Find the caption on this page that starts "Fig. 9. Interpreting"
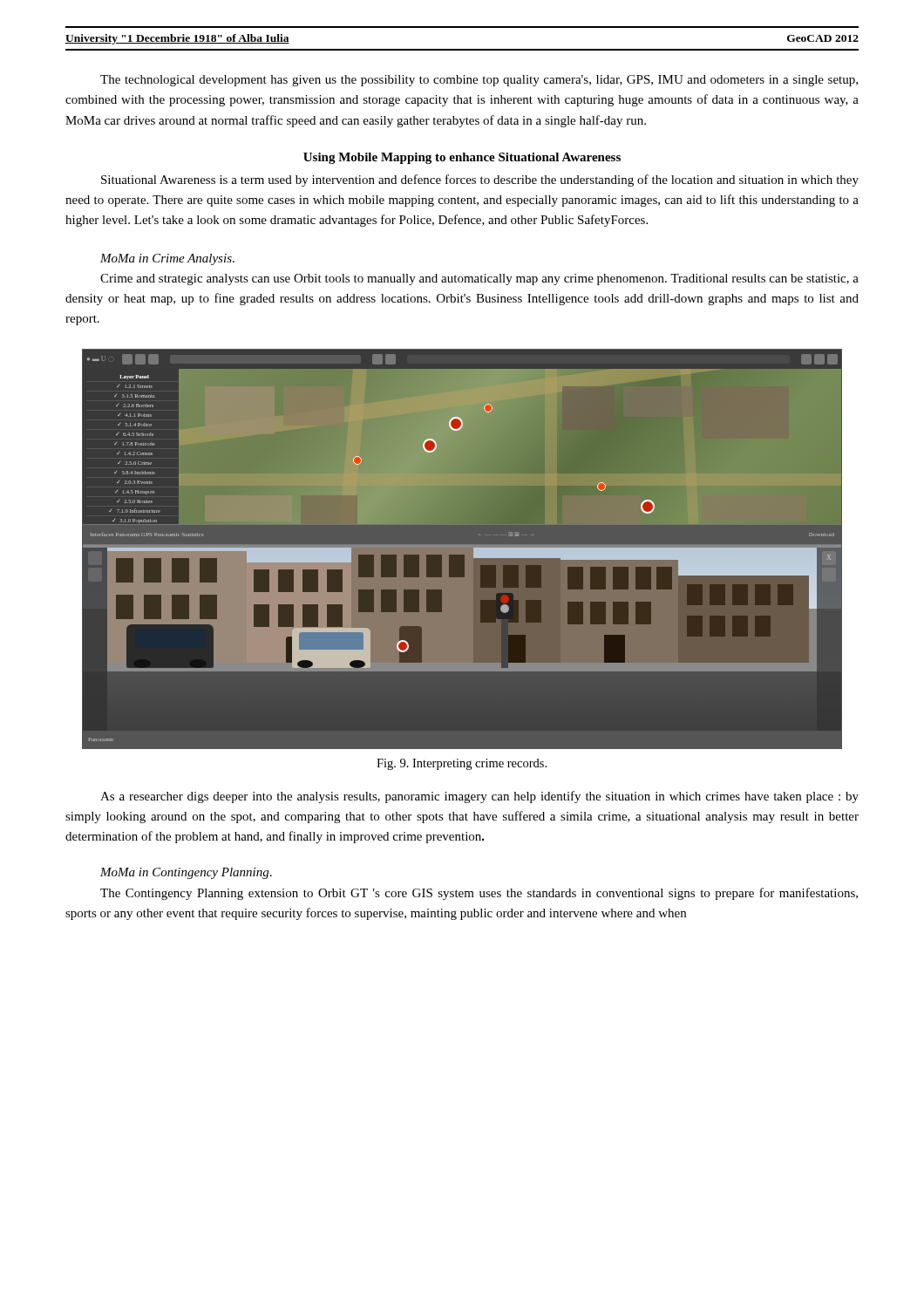924x1308 pixels. [x=462, y=763]
